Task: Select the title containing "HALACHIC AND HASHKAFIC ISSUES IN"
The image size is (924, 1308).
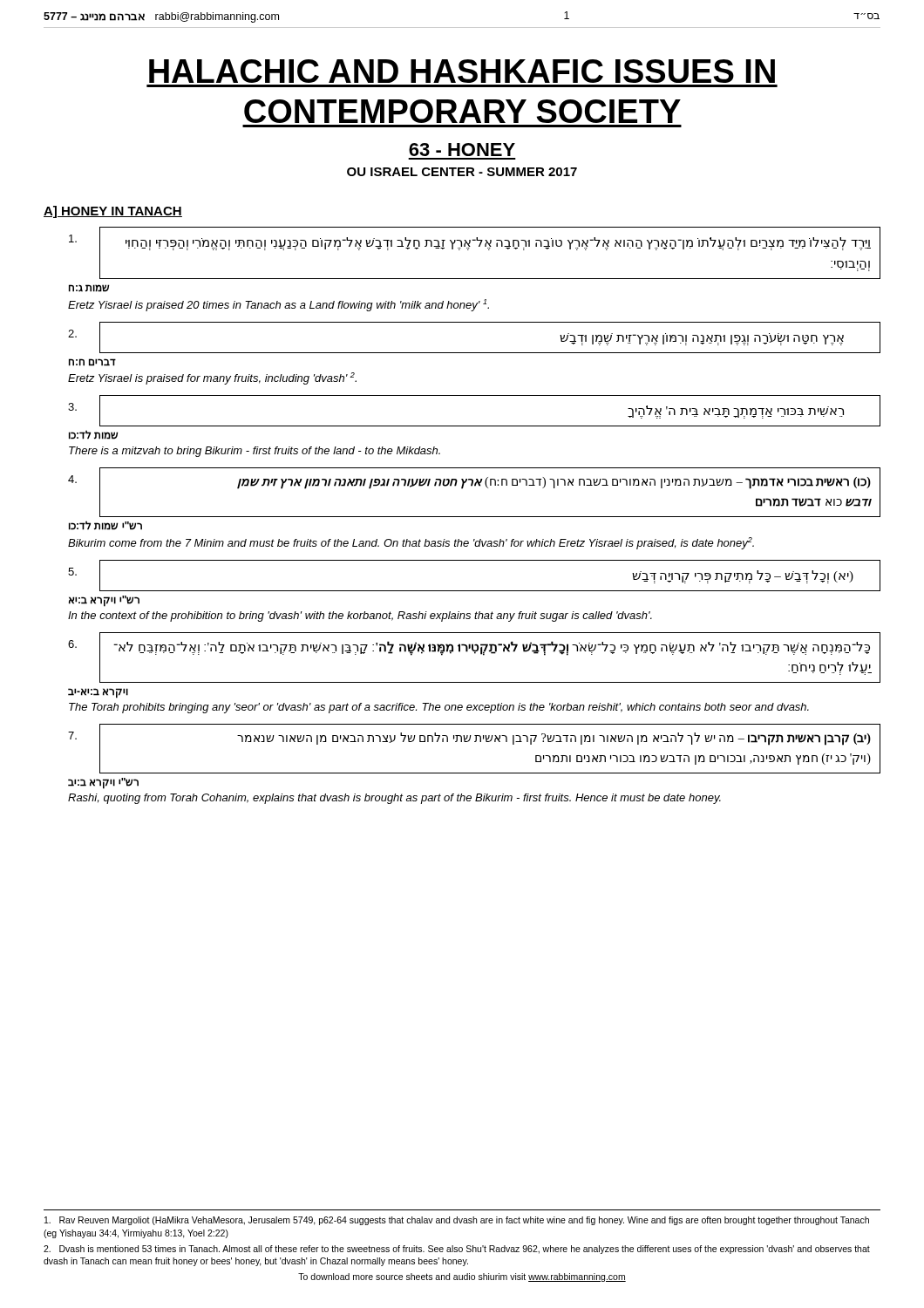Action: [462, 116]
